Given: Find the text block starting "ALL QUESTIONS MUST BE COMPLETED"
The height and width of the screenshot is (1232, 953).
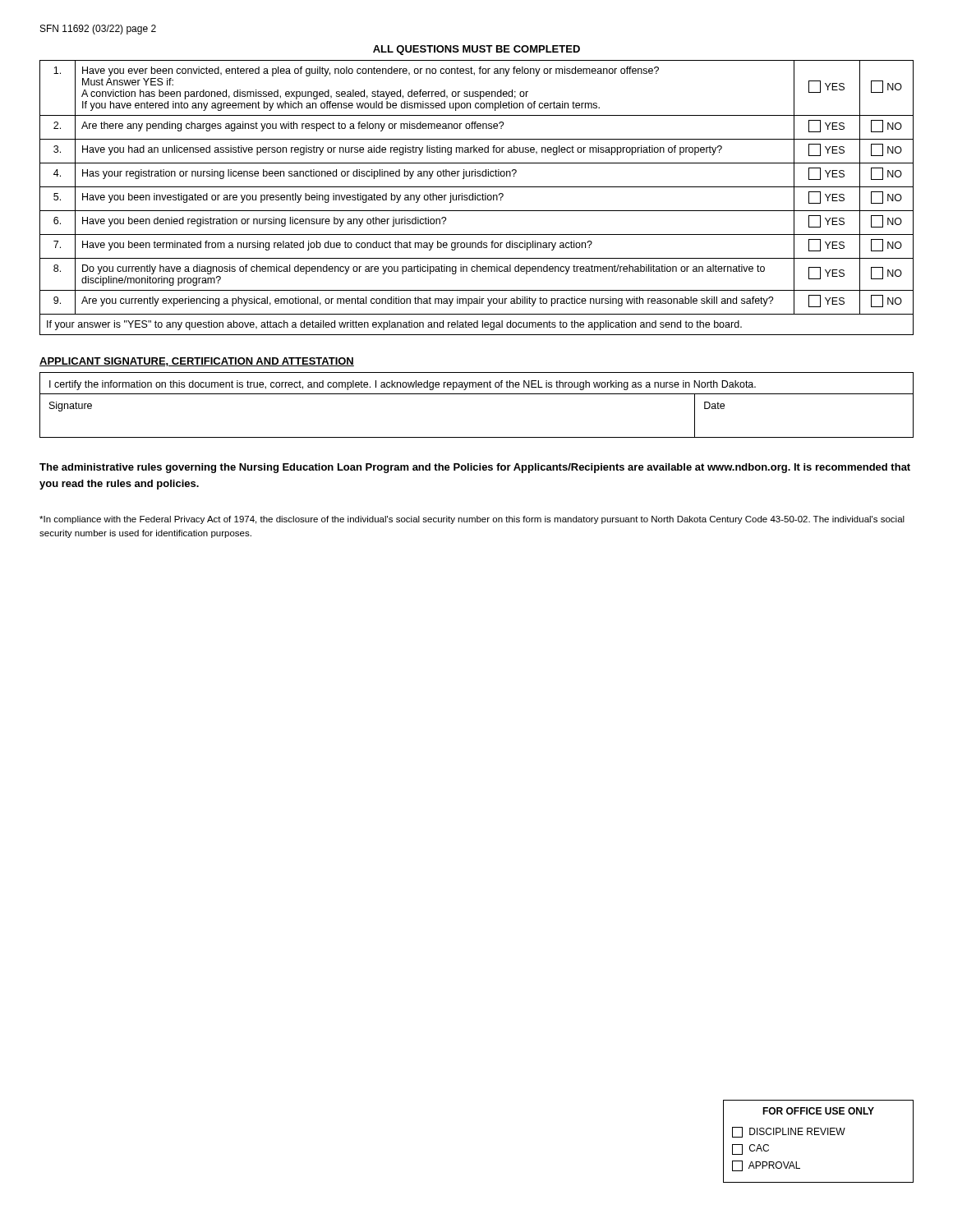Looking at the screenshot, I should [x=476, y=49].
